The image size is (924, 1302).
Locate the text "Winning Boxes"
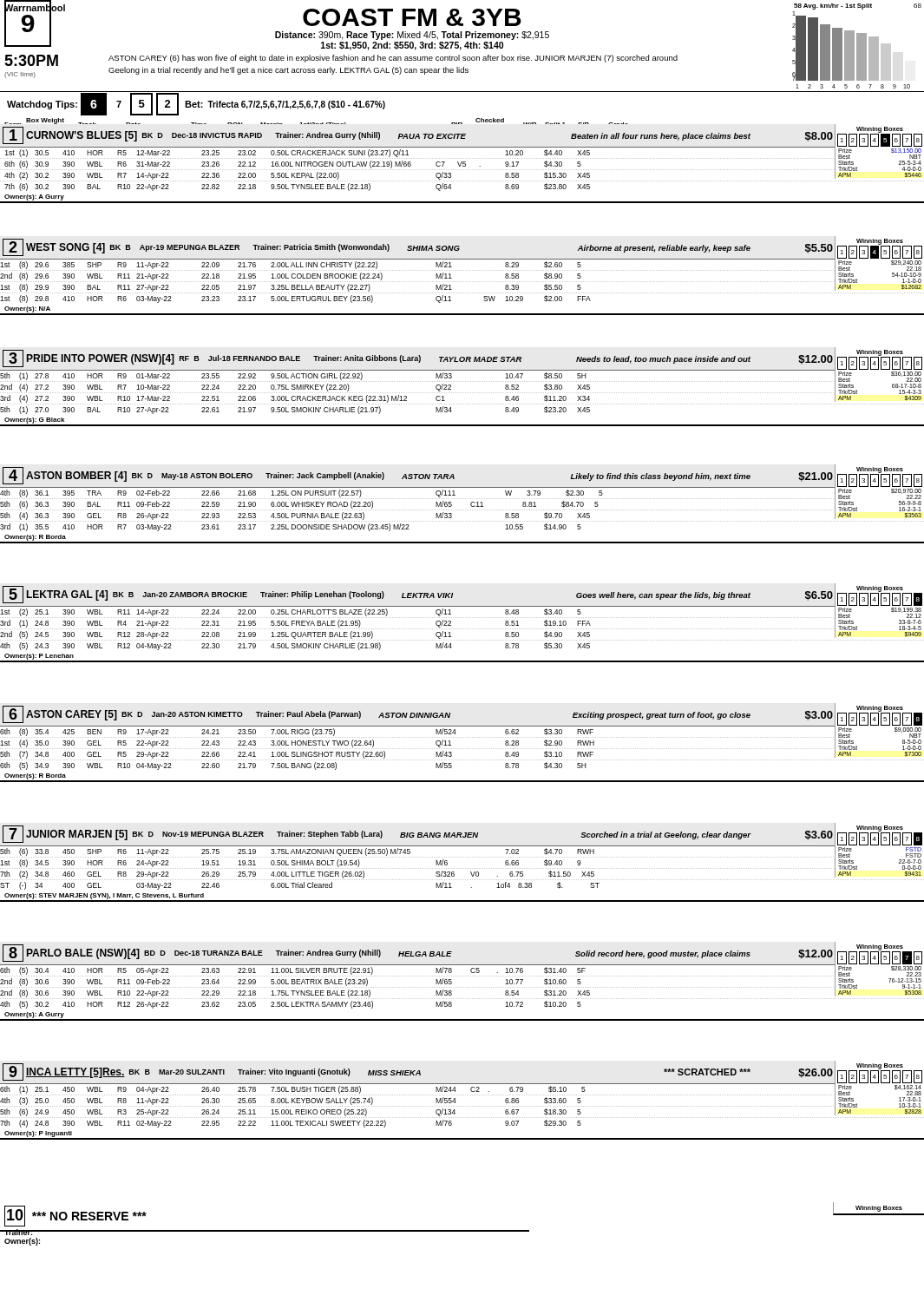[x=879, y=1208]
